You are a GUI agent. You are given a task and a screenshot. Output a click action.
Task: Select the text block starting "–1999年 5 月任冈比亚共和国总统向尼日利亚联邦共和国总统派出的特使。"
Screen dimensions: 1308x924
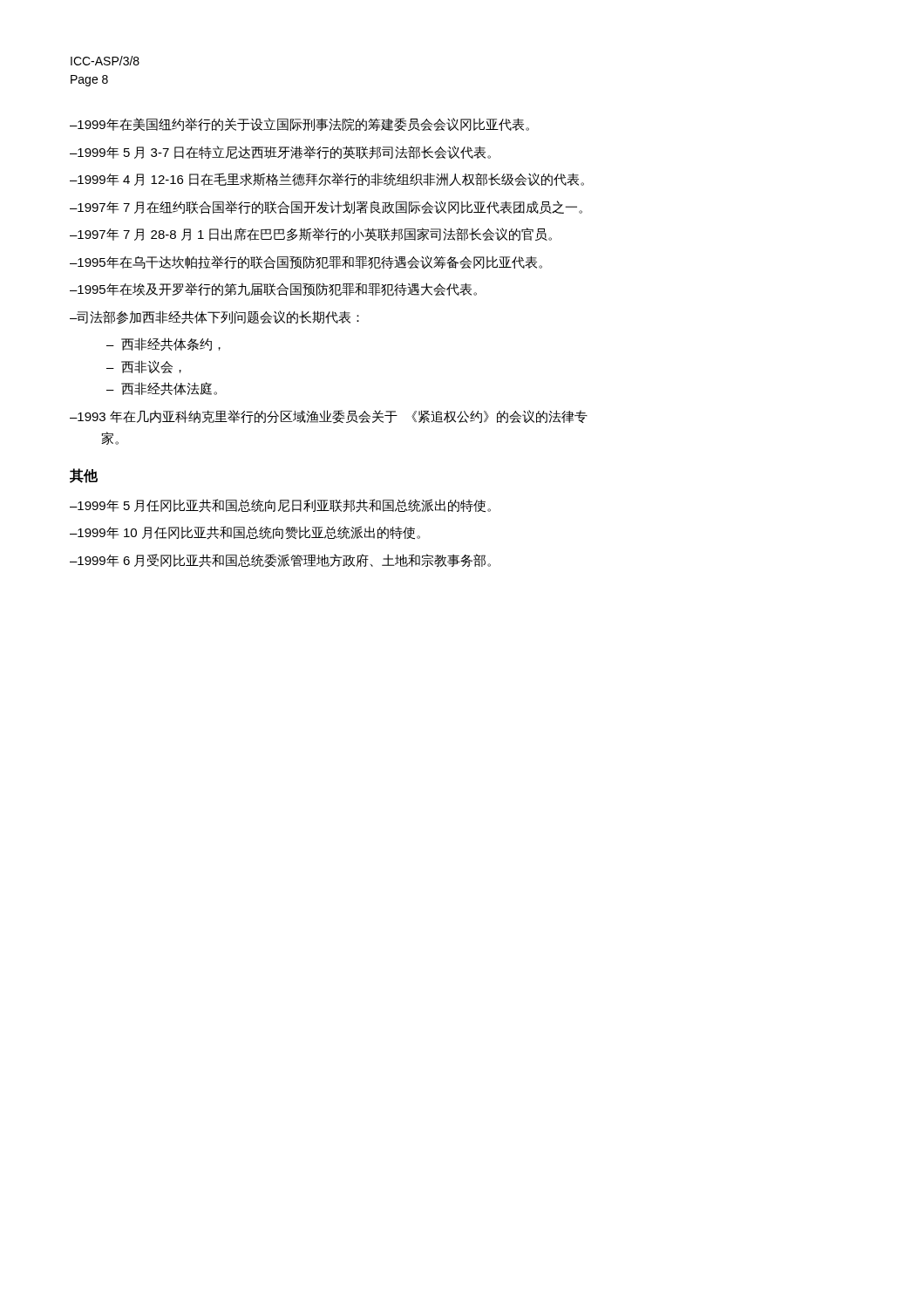click(x=285, y=505)
